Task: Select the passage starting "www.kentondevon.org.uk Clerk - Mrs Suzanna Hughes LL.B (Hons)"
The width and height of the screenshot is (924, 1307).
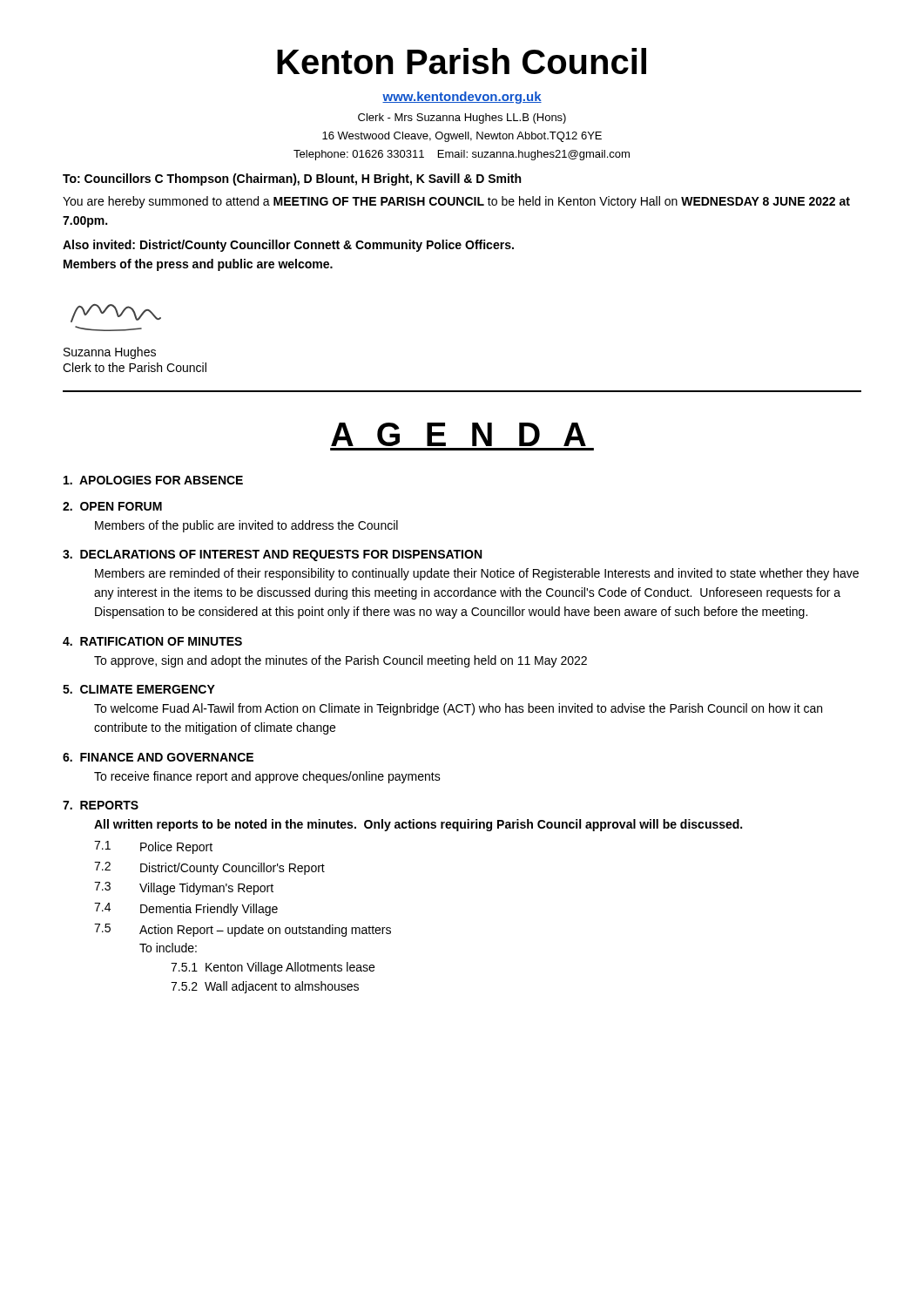Action: pyautogui.click(x=462, y=126)
